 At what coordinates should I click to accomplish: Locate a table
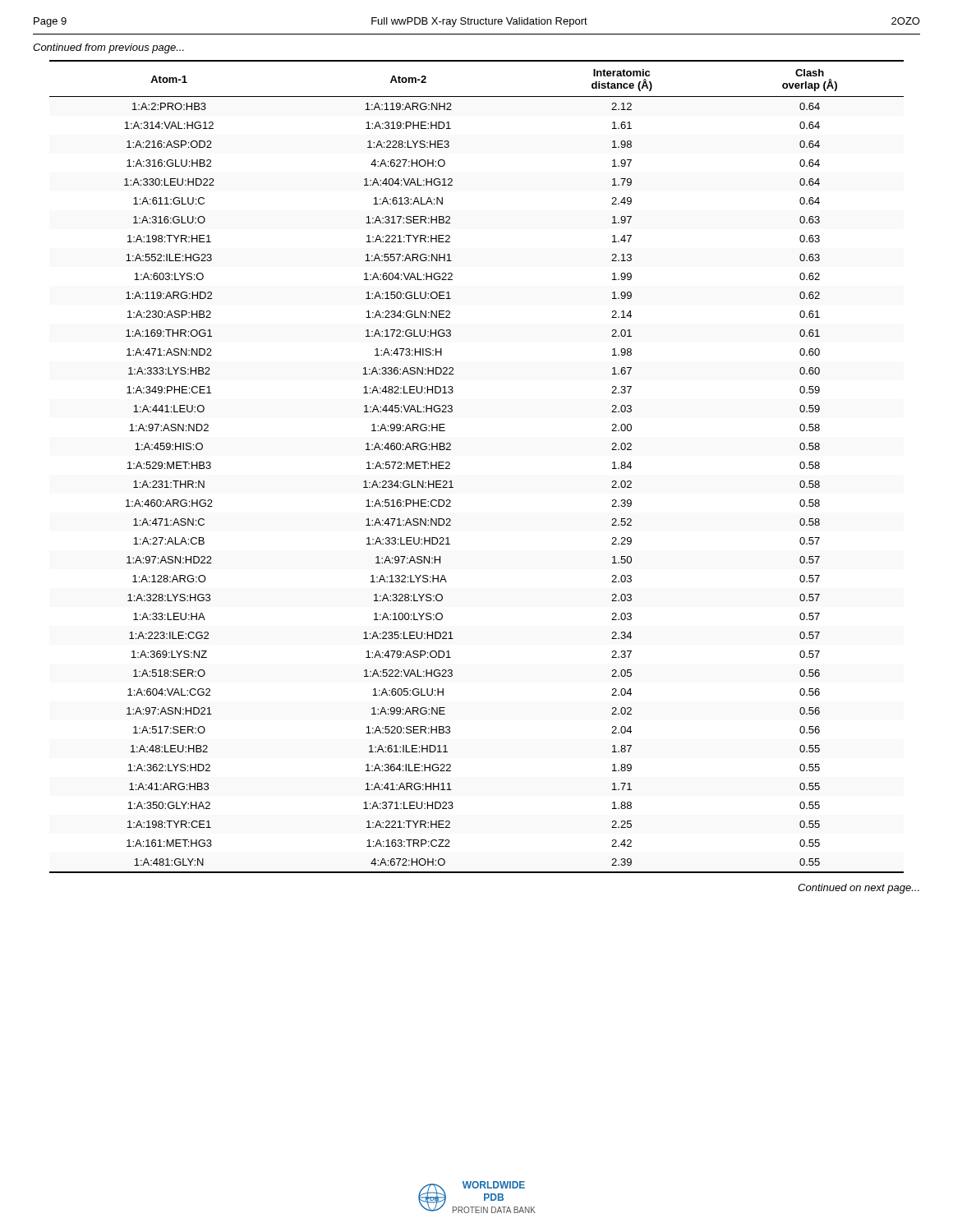click(476, 467)
